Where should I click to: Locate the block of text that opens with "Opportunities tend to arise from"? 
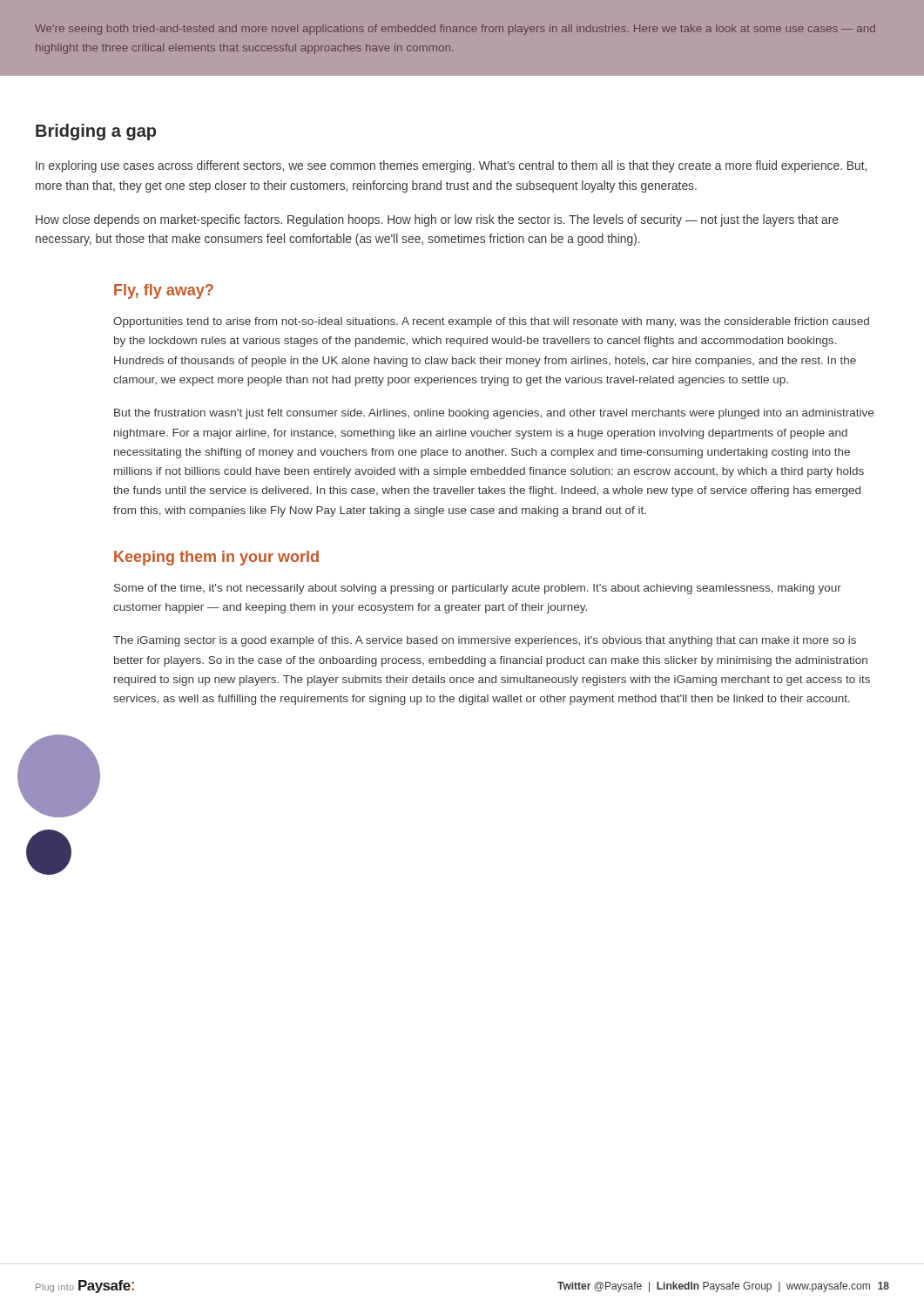click(x=495, y=351)
